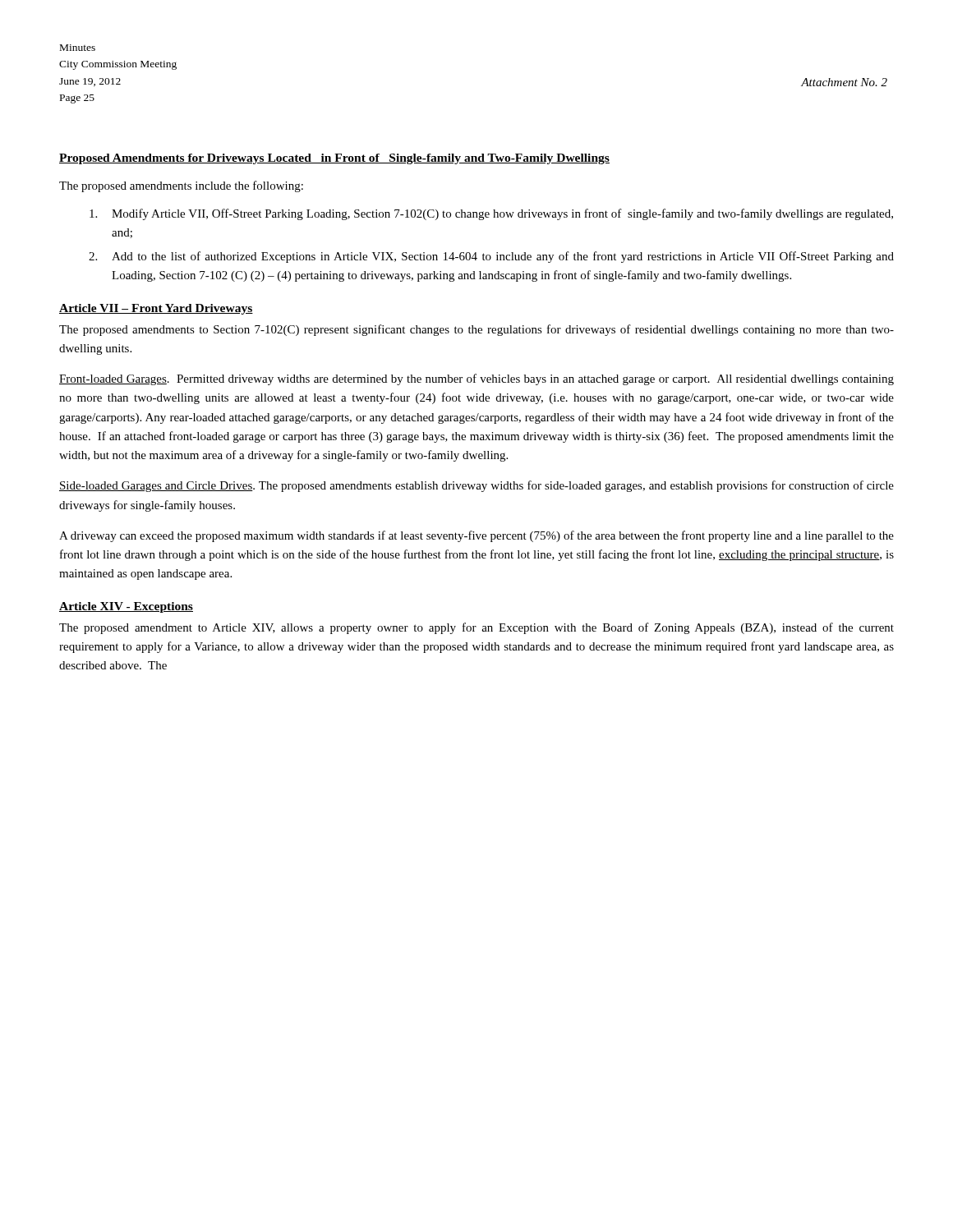Image resolution: width=953 pixels, height=1232 pixels.
Task: Find the element starting "The proposed amendment"
Action: pyautogui.click(x=476, y=646)
